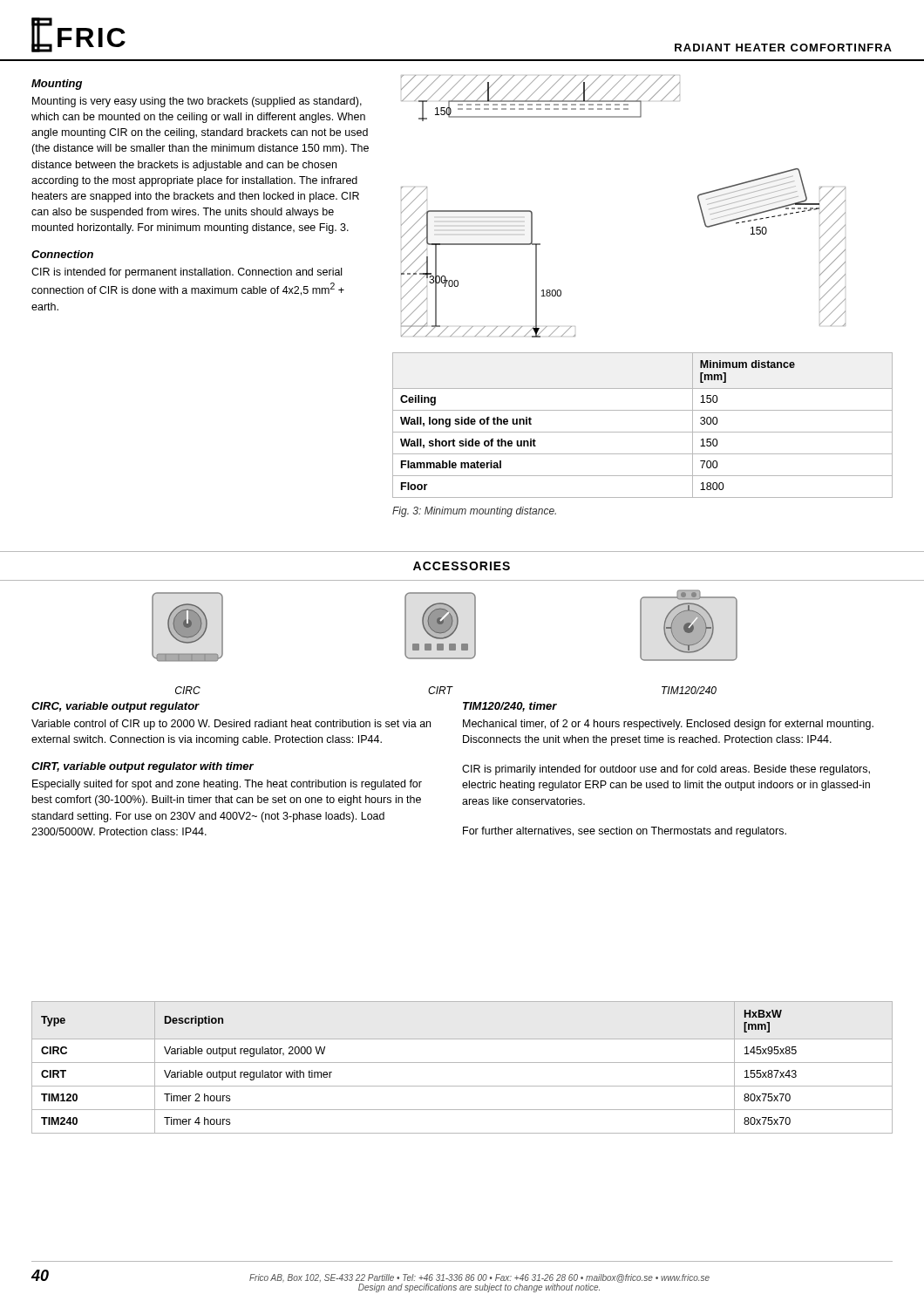Find the text block that reads "CIR is intended"
The image size is (924, 1308).
[188, 289]
